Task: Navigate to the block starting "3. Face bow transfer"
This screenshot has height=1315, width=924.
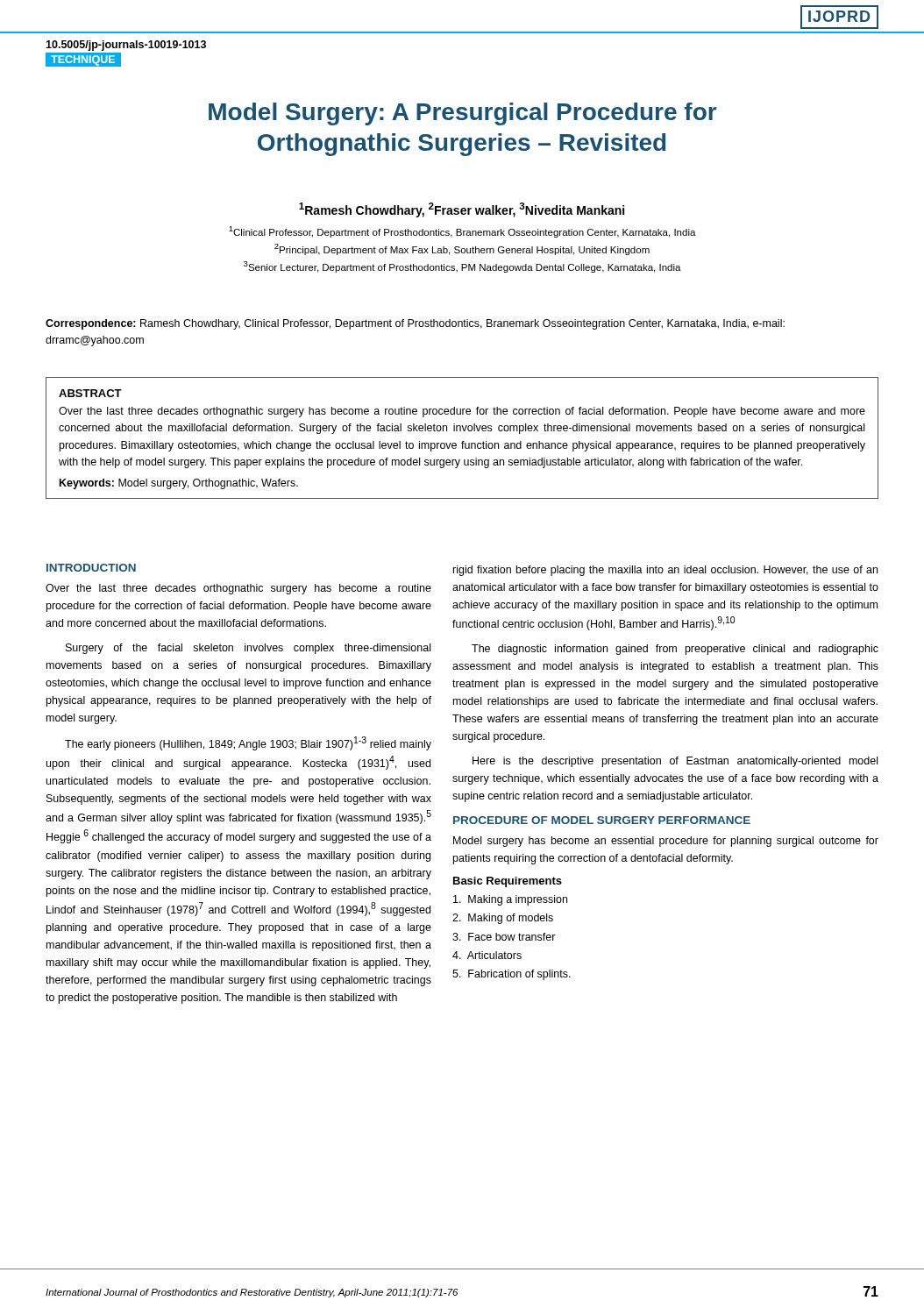Action: pos(504,937)
